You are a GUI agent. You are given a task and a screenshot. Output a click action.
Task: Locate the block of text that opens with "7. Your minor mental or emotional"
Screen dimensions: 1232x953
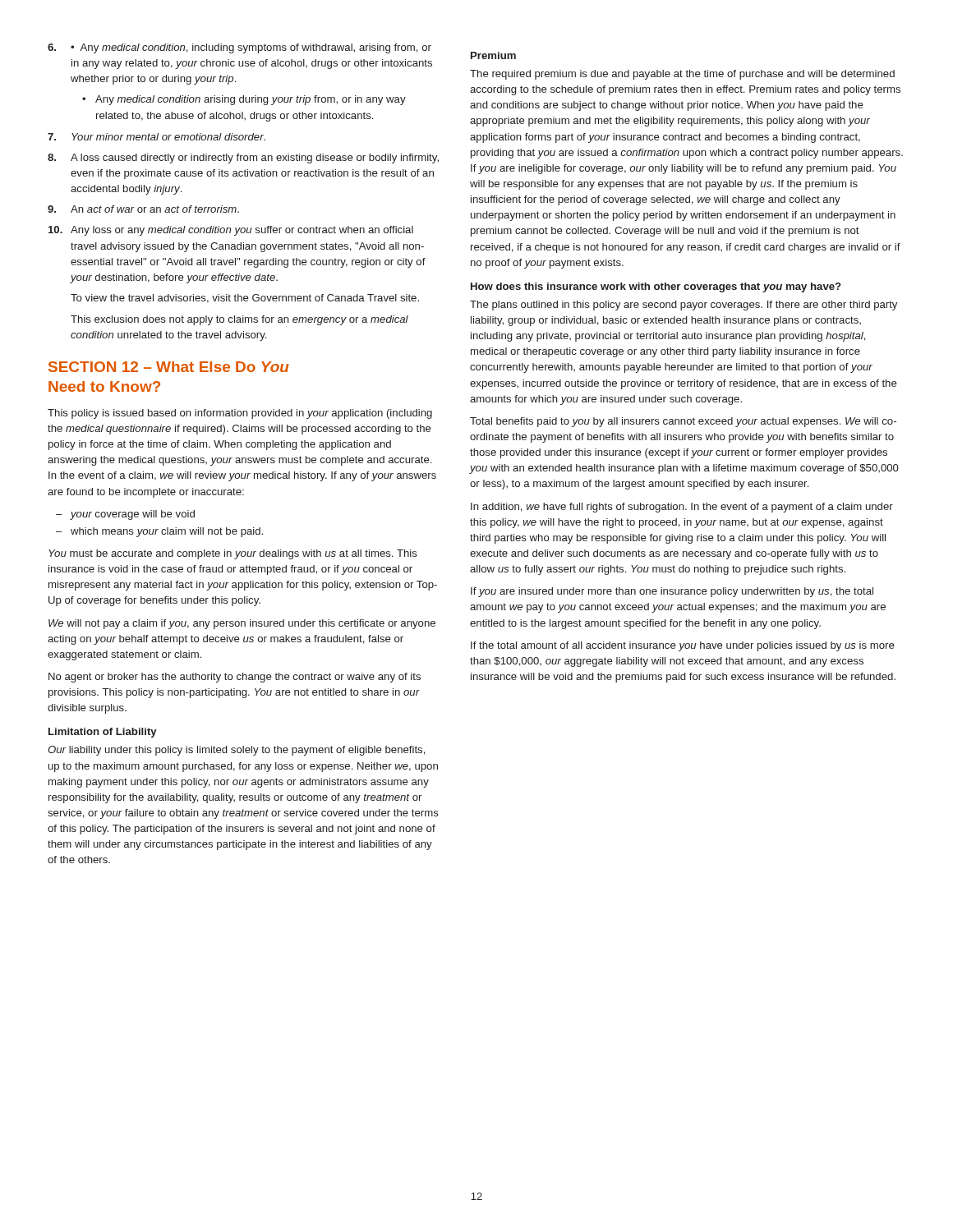244,137
